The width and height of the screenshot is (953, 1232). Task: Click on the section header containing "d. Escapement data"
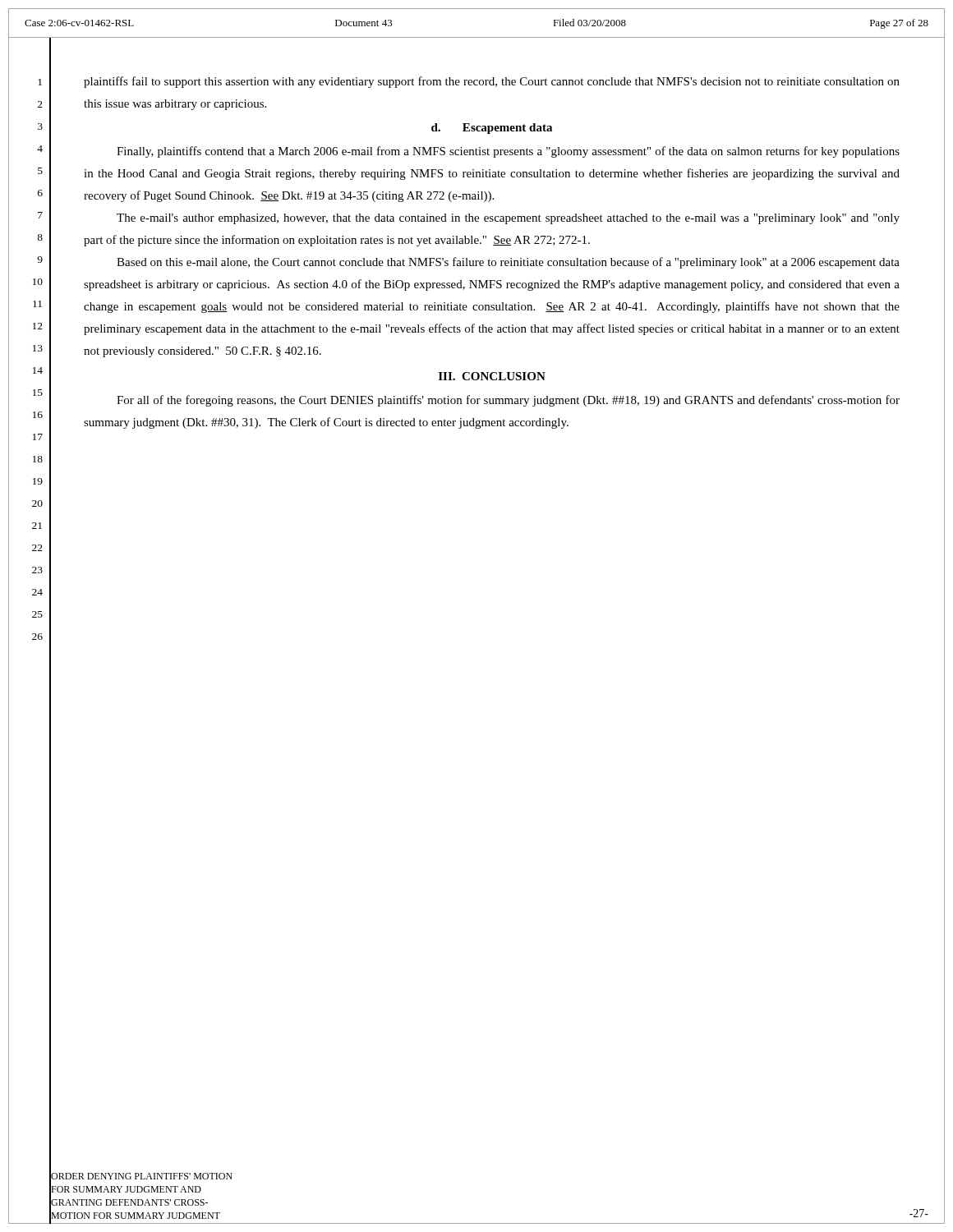(492, 127)
